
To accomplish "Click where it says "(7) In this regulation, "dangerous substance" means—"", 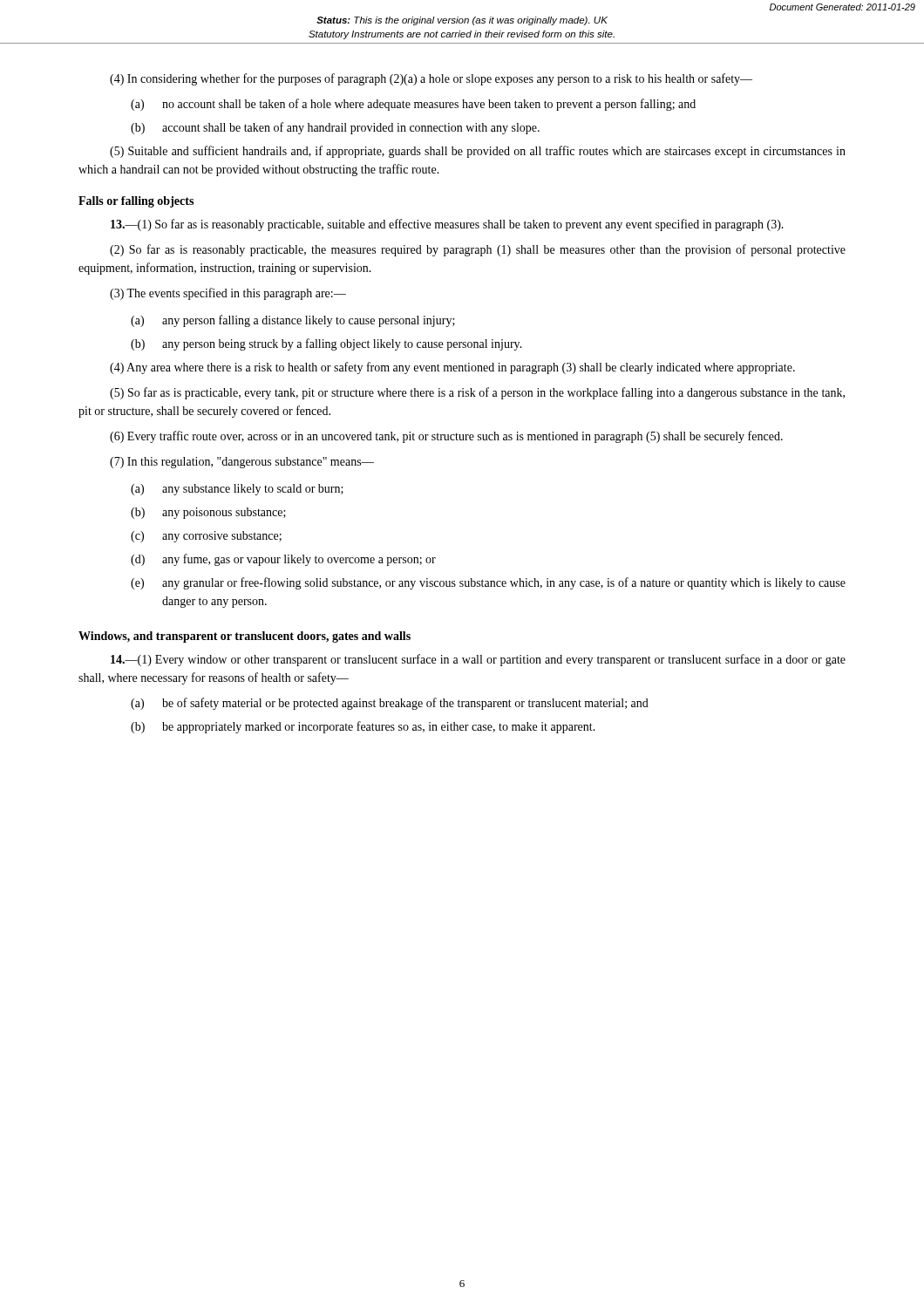I will pyautogui.click(x=242, y=462).
